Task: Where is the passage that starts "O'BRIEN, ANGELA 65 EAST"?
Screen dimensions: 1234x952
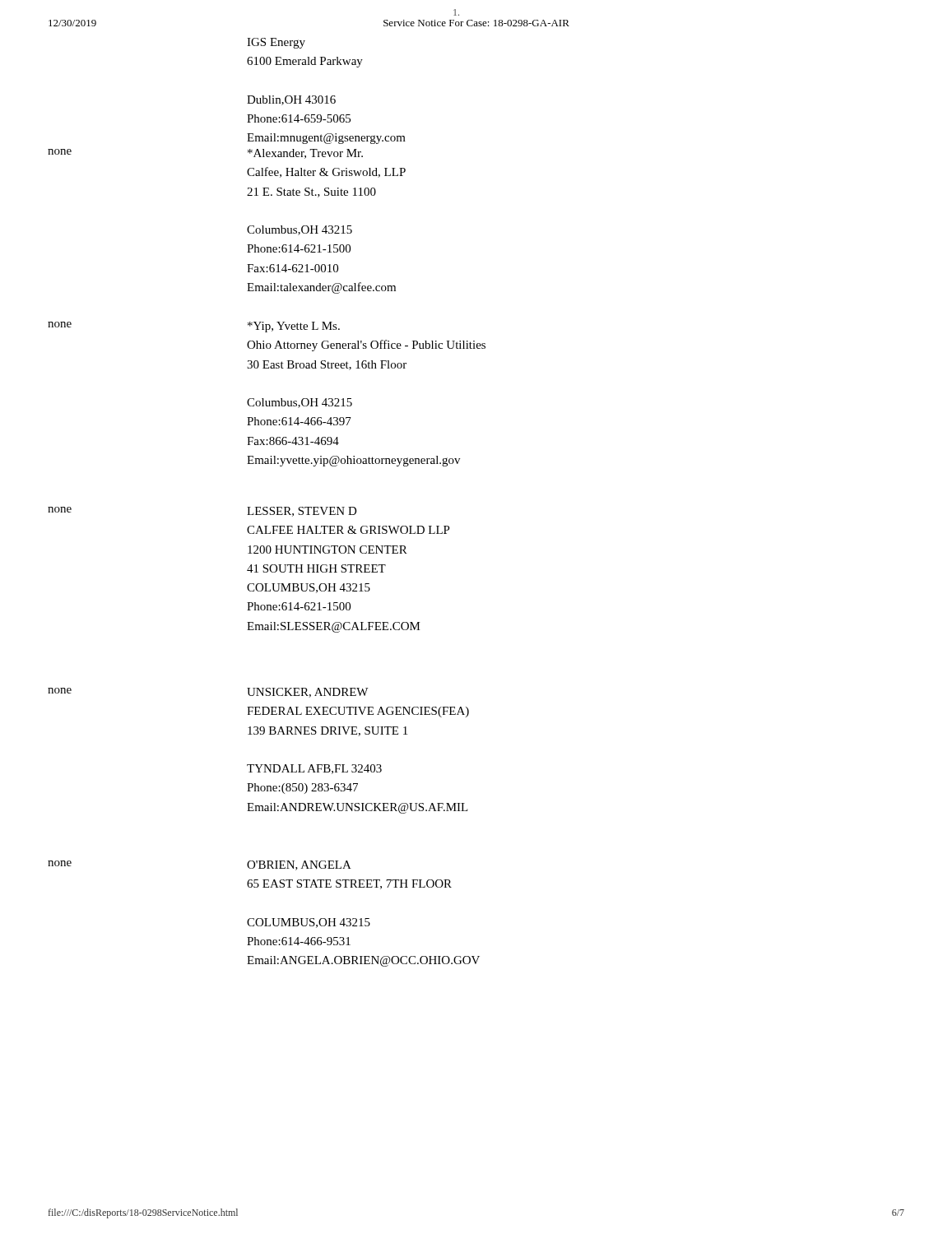Action: (x=363, y=912)
